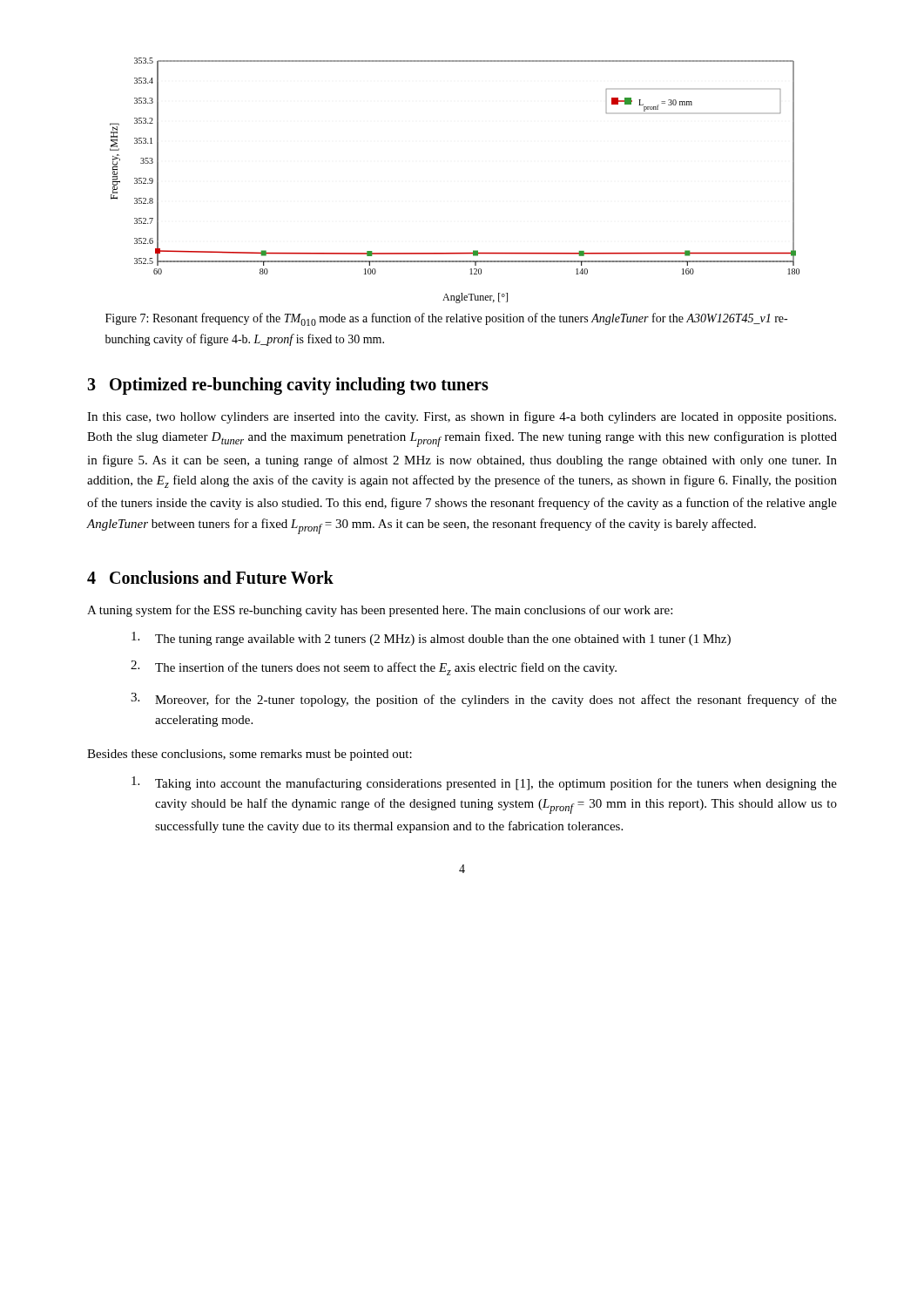Select the text block that says "In this case, two hollow"
This screenshot has width=924, height=1307.
click(462, 472)
